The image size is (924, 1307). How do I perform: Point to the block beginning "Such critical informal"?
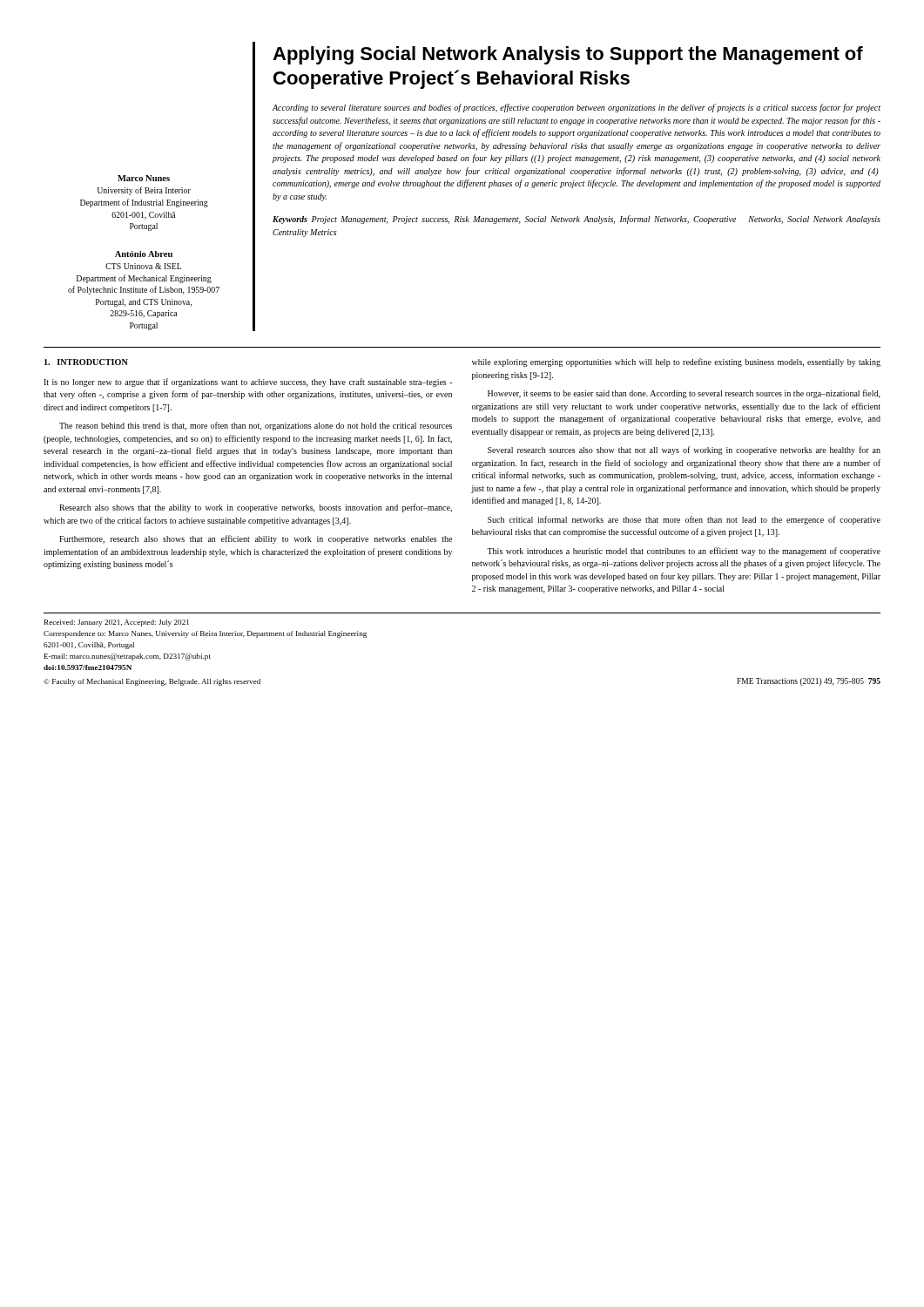(x=676, y=526)
